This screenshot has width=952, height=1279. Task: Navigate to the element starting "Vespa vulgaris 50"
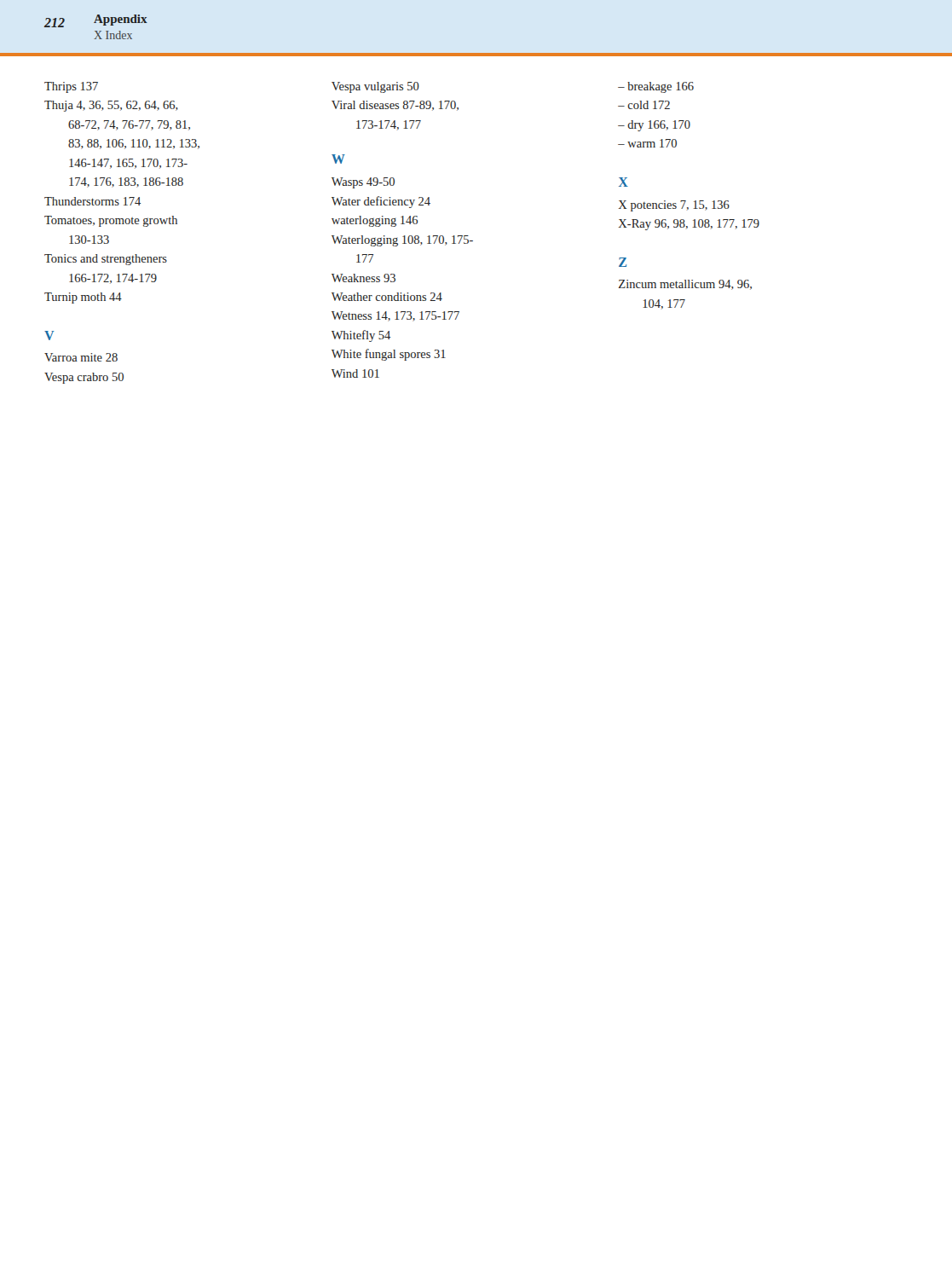click(375, 86)
